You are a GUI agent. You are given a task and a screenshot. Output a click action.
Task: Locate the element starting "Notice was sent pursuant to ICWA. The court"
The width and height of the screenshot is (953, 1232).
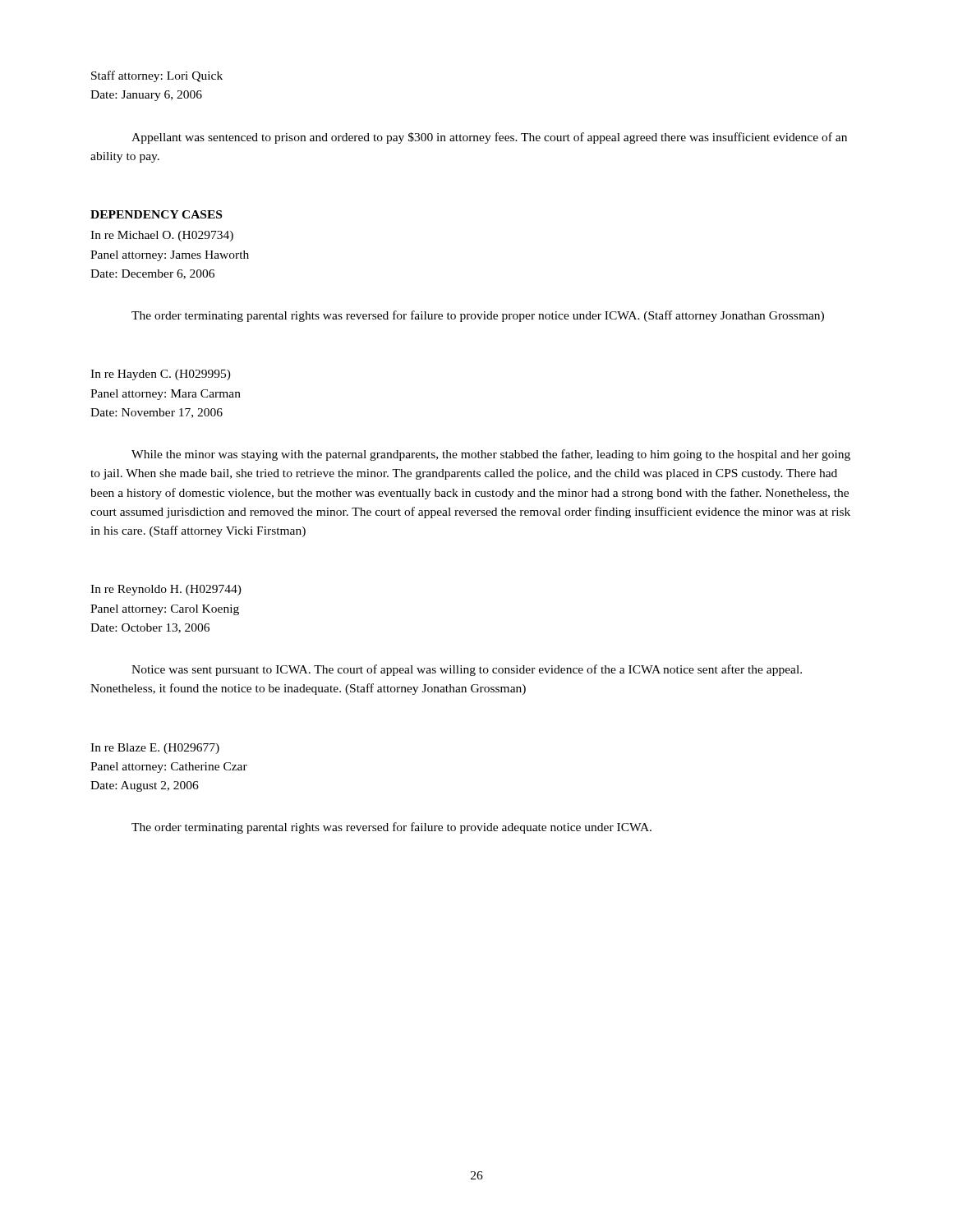point(476,679)
